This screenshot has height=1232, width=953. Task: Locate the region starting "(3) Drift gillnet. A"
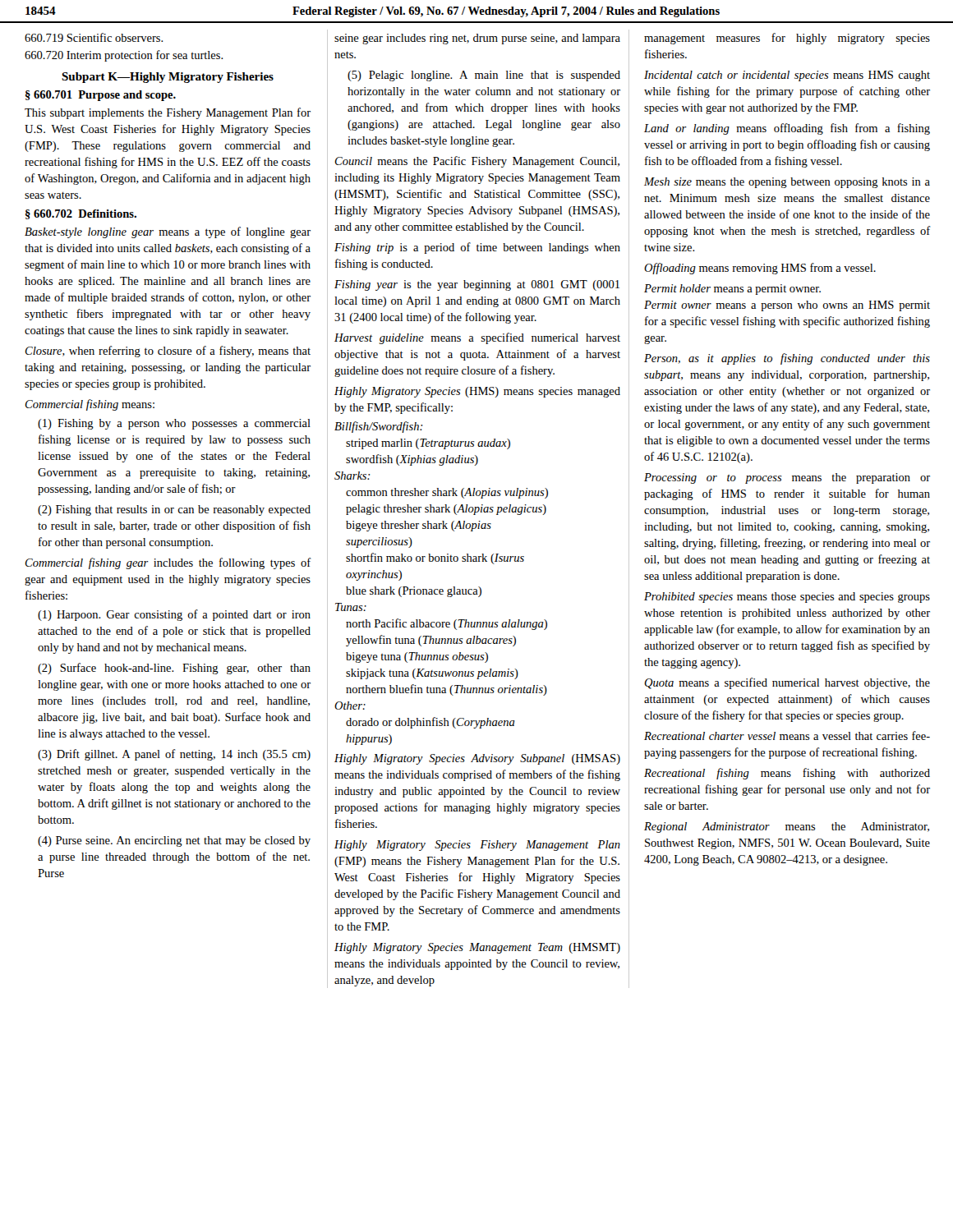pos(174,787)
